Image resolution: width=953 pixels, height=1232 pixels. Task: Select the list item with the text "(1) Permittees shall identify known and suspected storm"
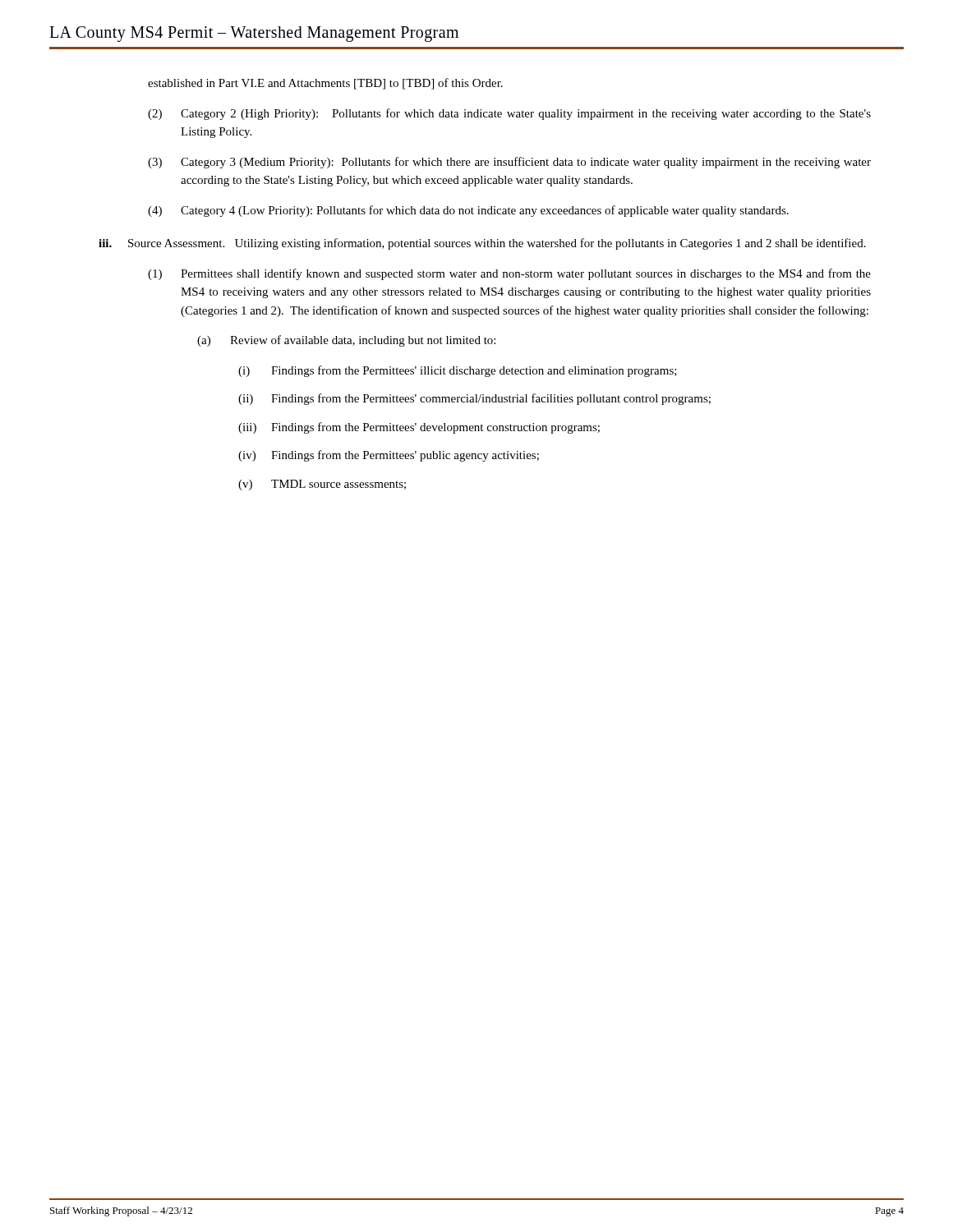coord(509,292)
